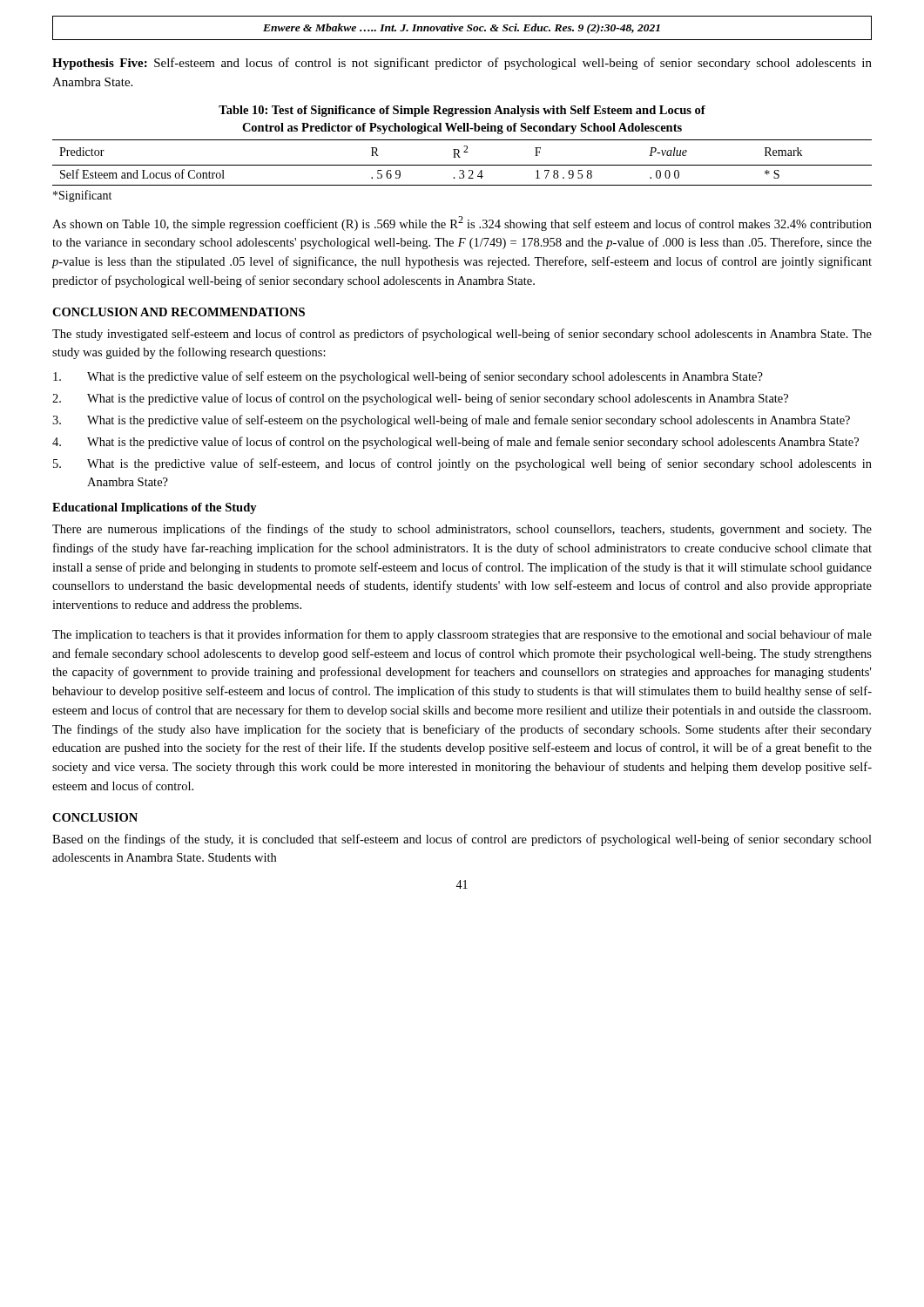Click on the section header that reads "Educational Implications of the Study"
This screenshot has width=924, height=1307.
click(x=154, y=507)
